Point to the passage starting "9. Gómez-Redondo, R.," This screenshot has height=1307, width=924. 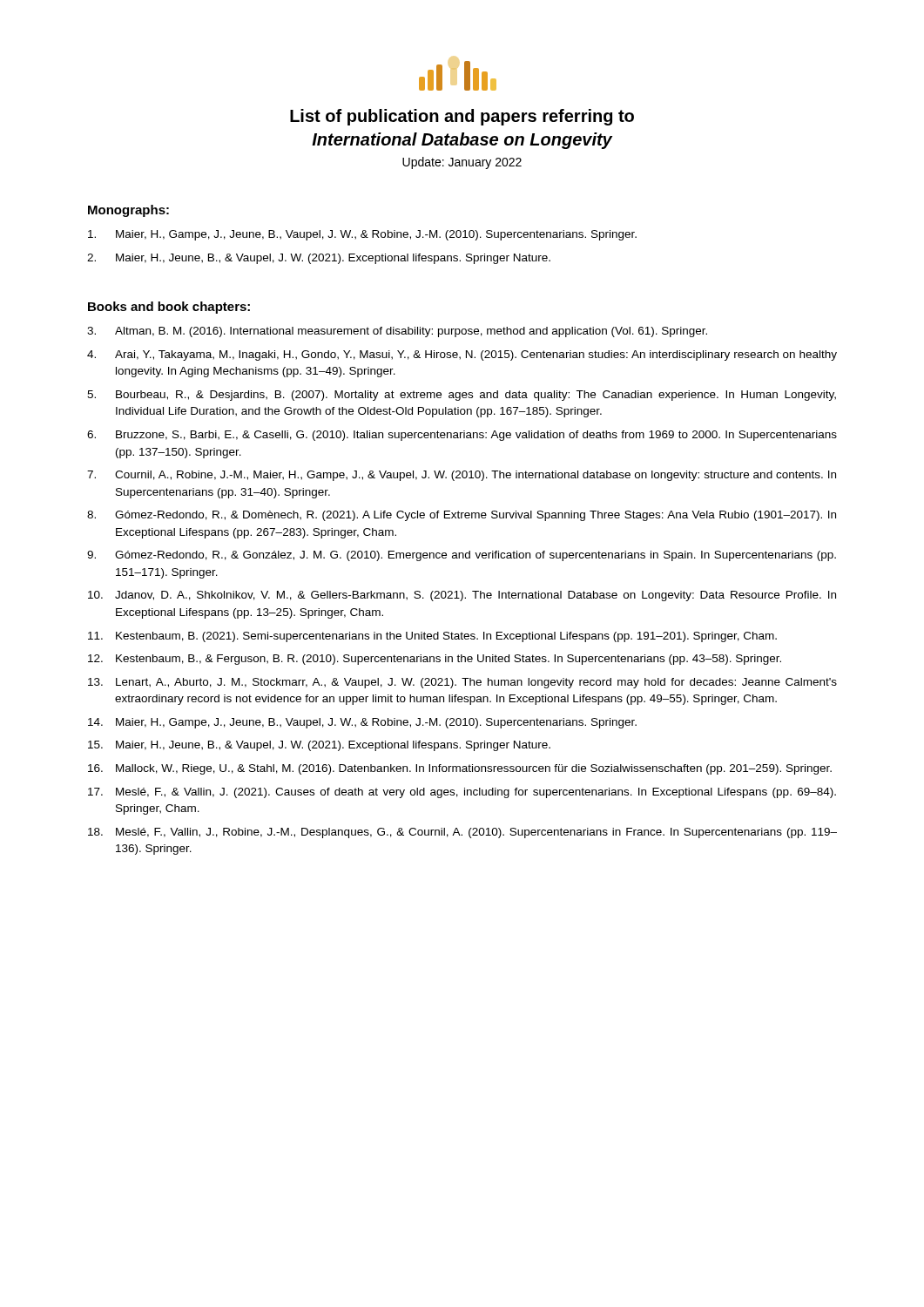tap(462, 564)
